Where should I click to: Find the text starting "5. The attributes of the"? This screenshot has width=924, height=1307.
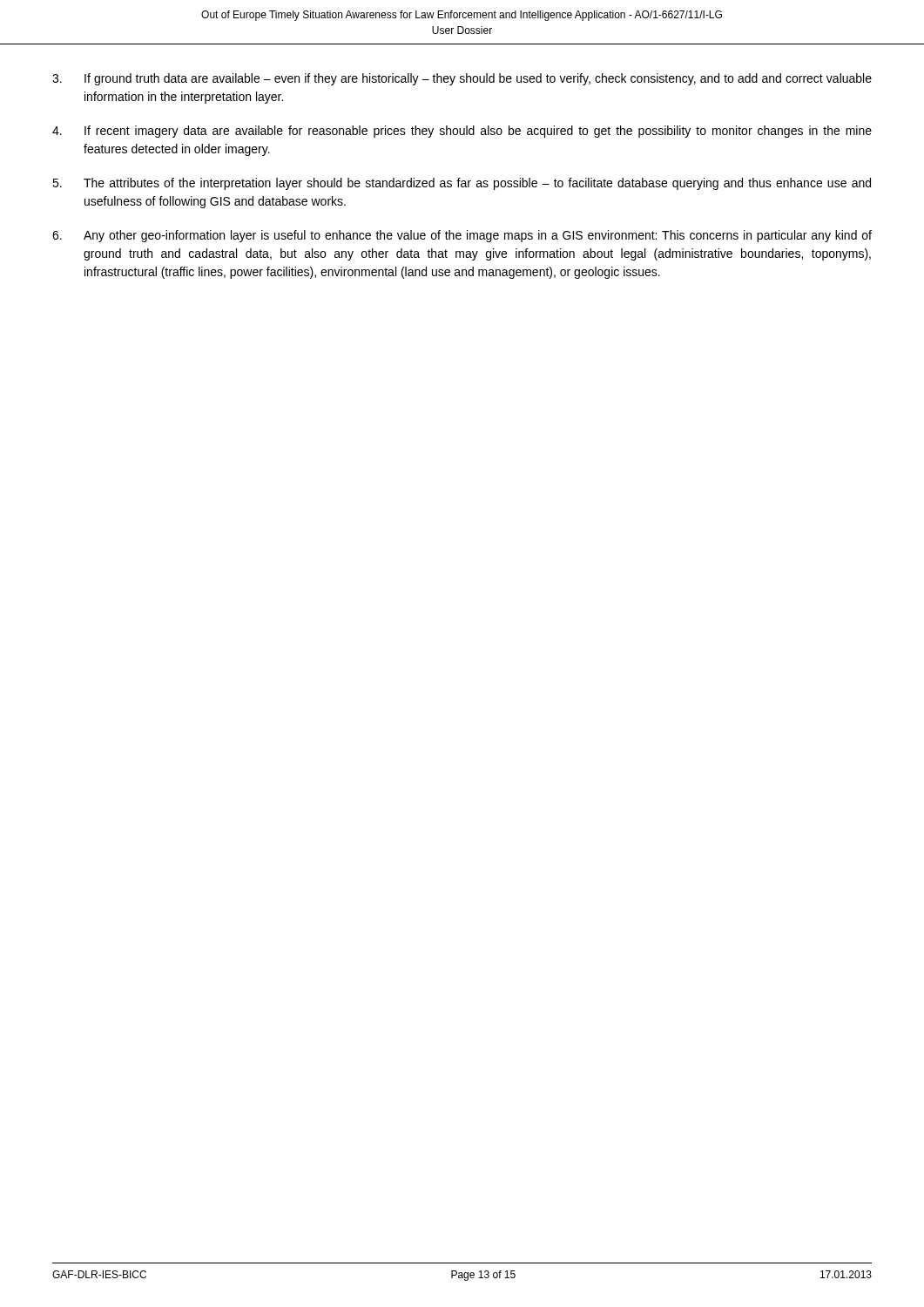(x=462, y=193)
